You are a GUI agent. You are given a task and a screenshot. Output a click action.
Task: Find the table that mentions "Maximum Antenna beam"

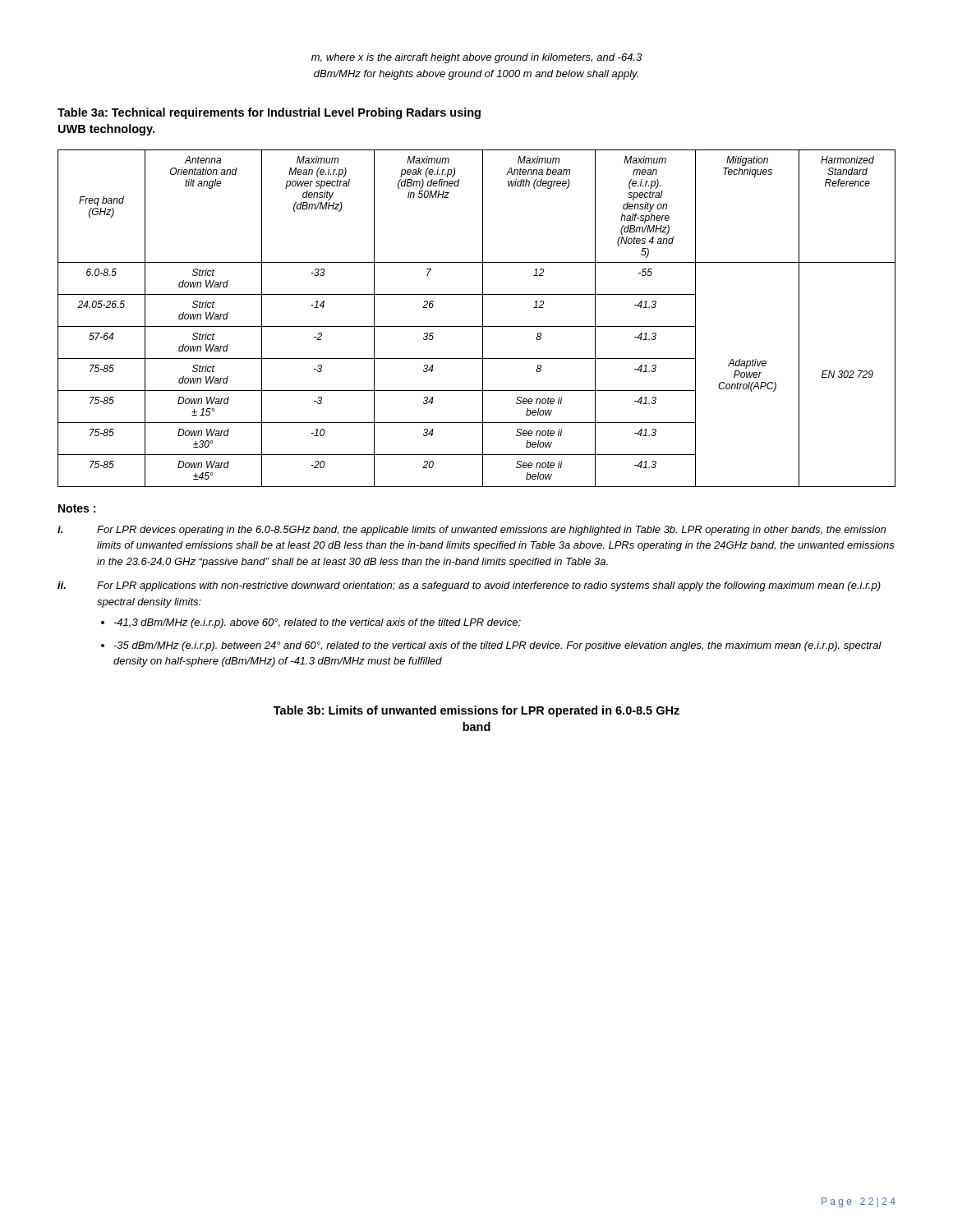pyautogui.click(x=476, y=318)
